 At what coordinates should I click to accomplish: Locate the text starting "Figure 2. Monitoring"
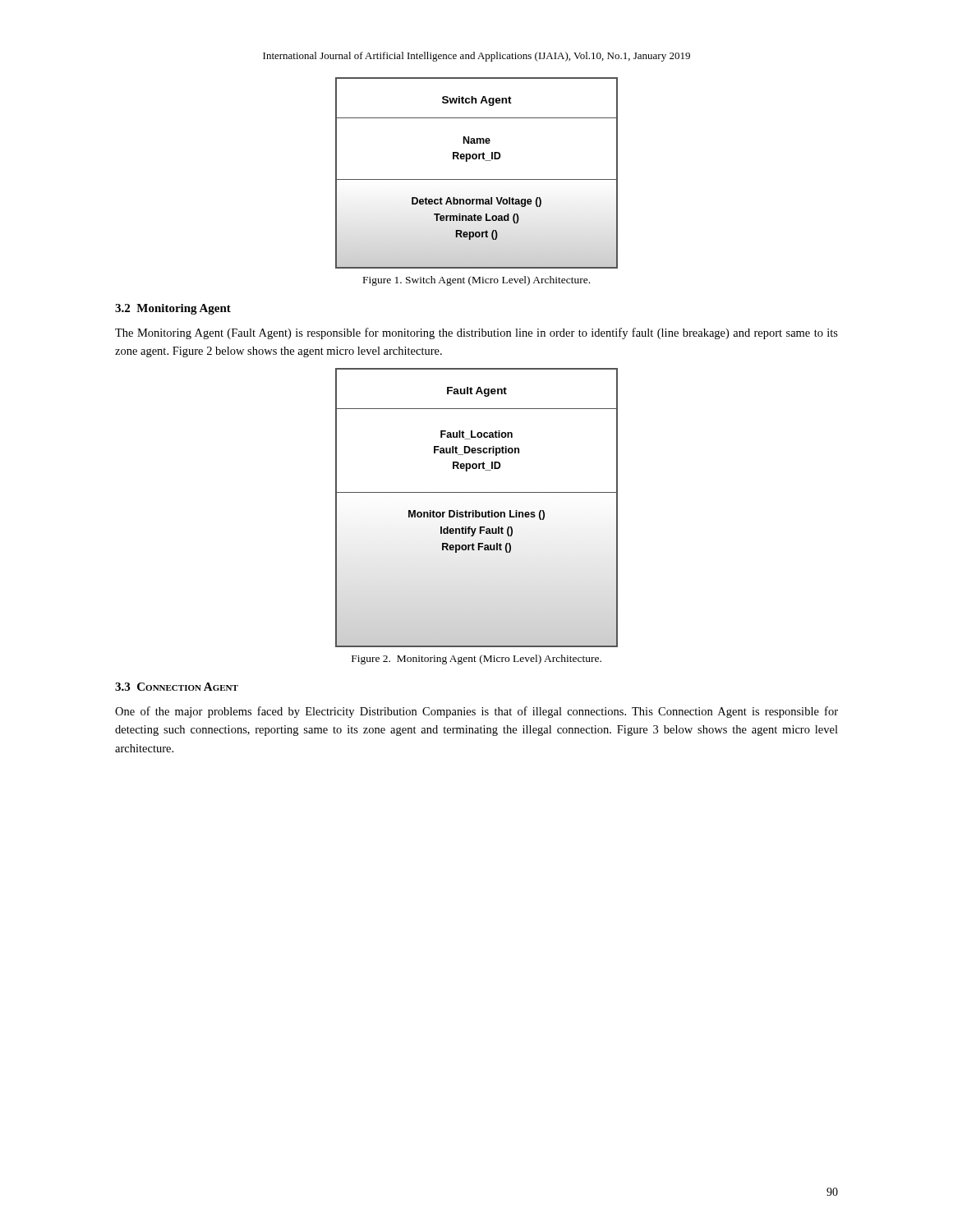point(476,658)
